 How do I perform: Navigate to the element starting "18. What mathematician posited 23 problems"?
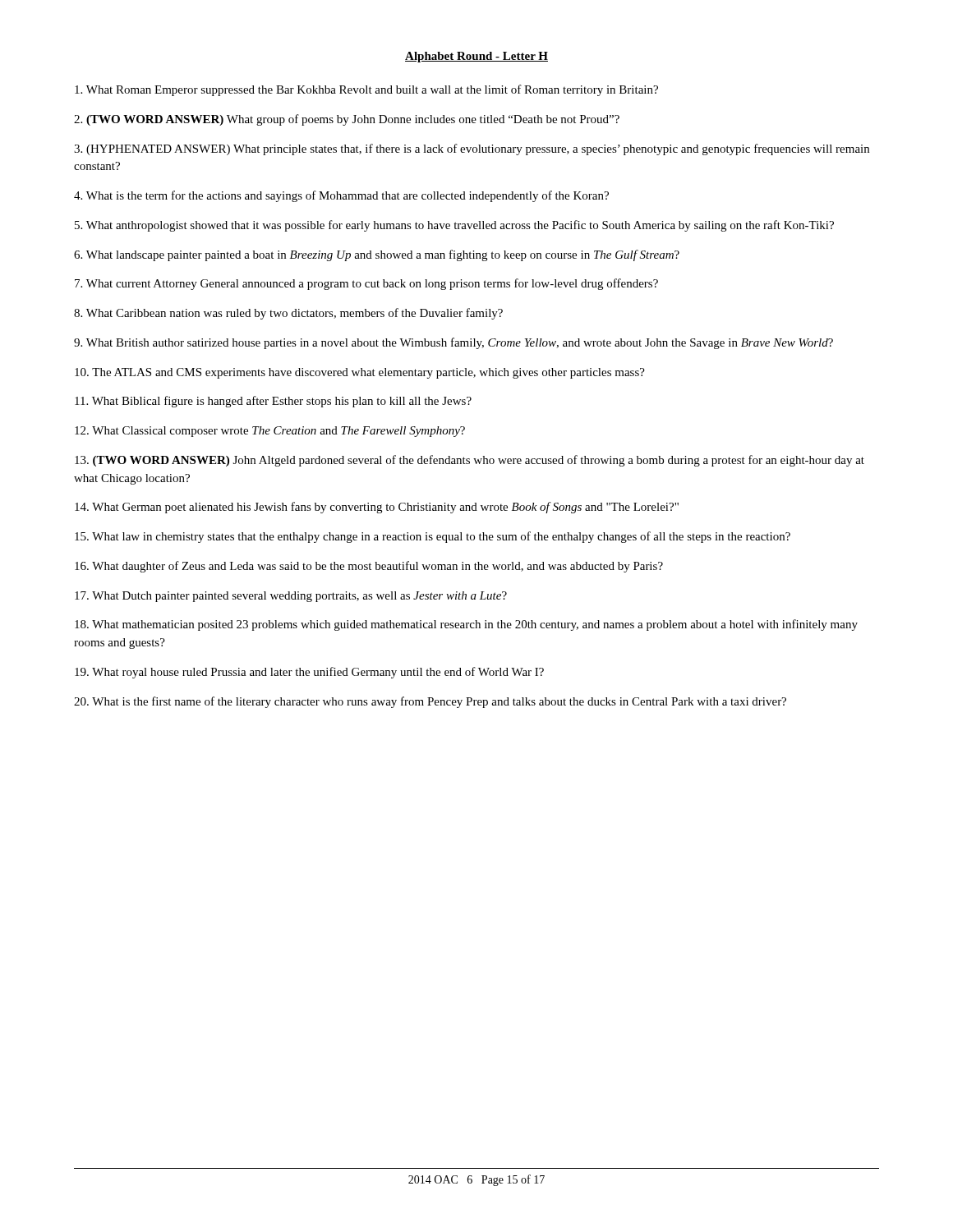tap(466, 633)
